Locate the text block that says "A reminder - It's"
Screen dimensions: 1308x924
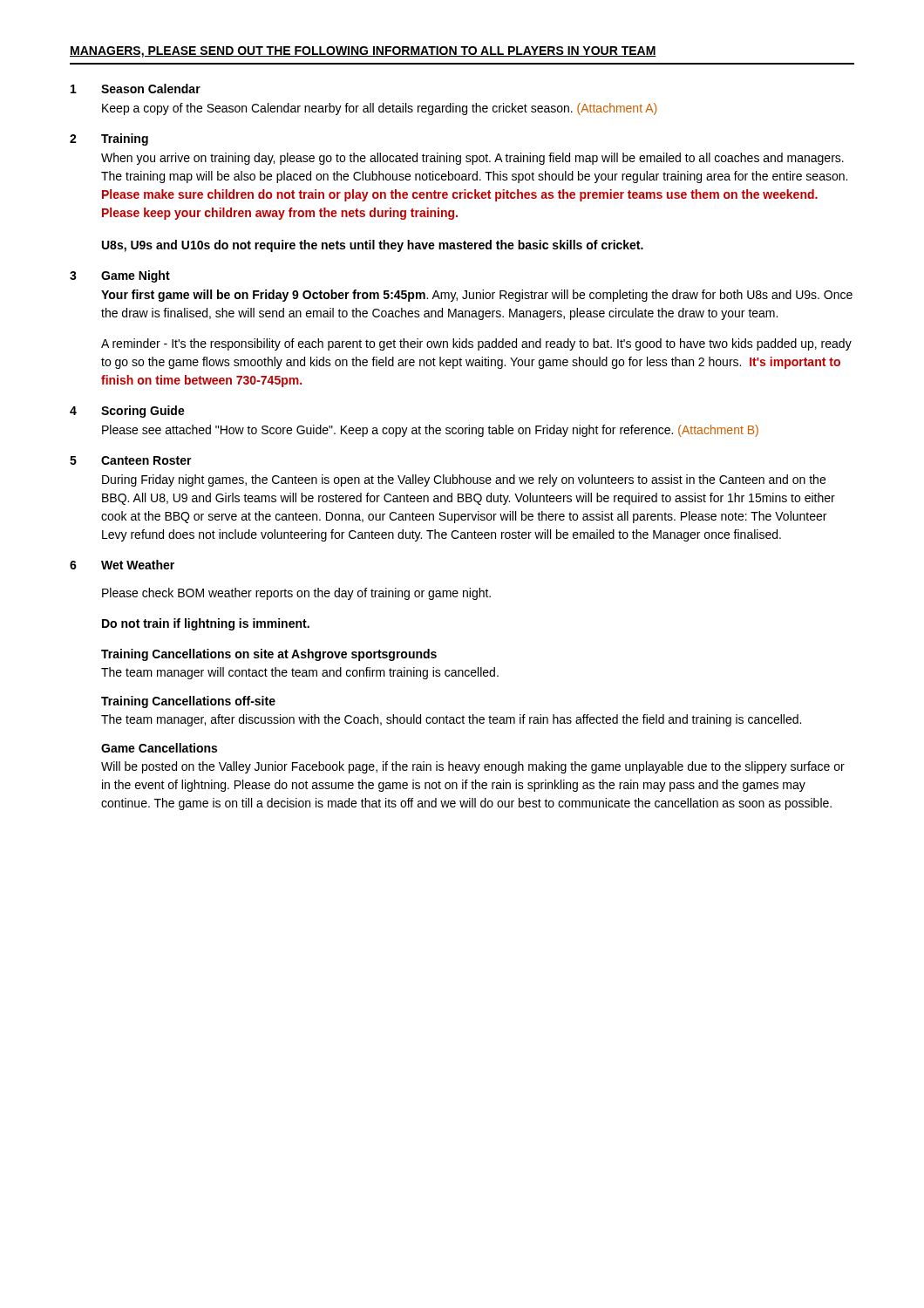pos(476,362)
